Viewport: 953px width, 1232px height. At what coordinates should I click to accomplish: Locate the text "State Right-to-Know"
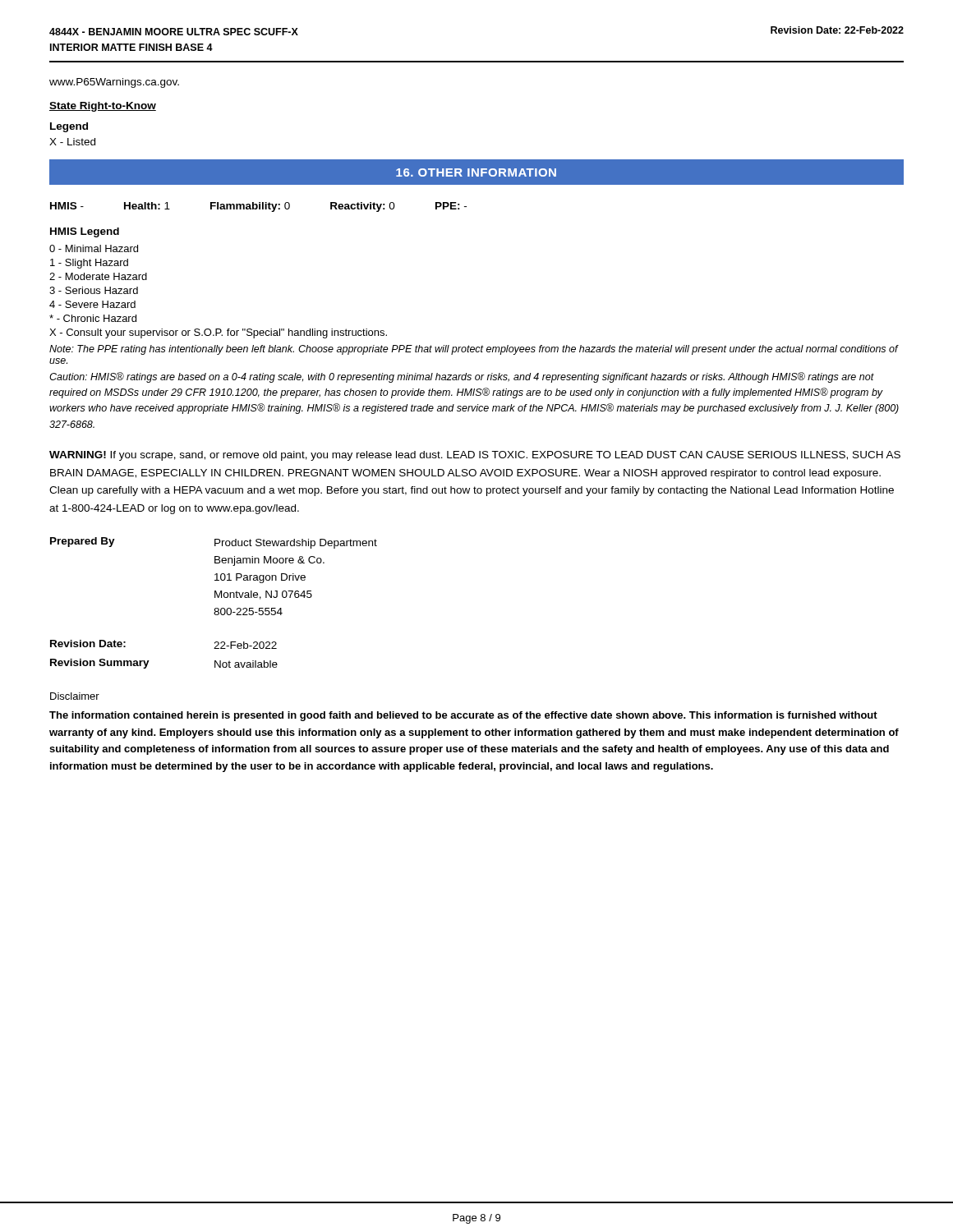(103, 105)
